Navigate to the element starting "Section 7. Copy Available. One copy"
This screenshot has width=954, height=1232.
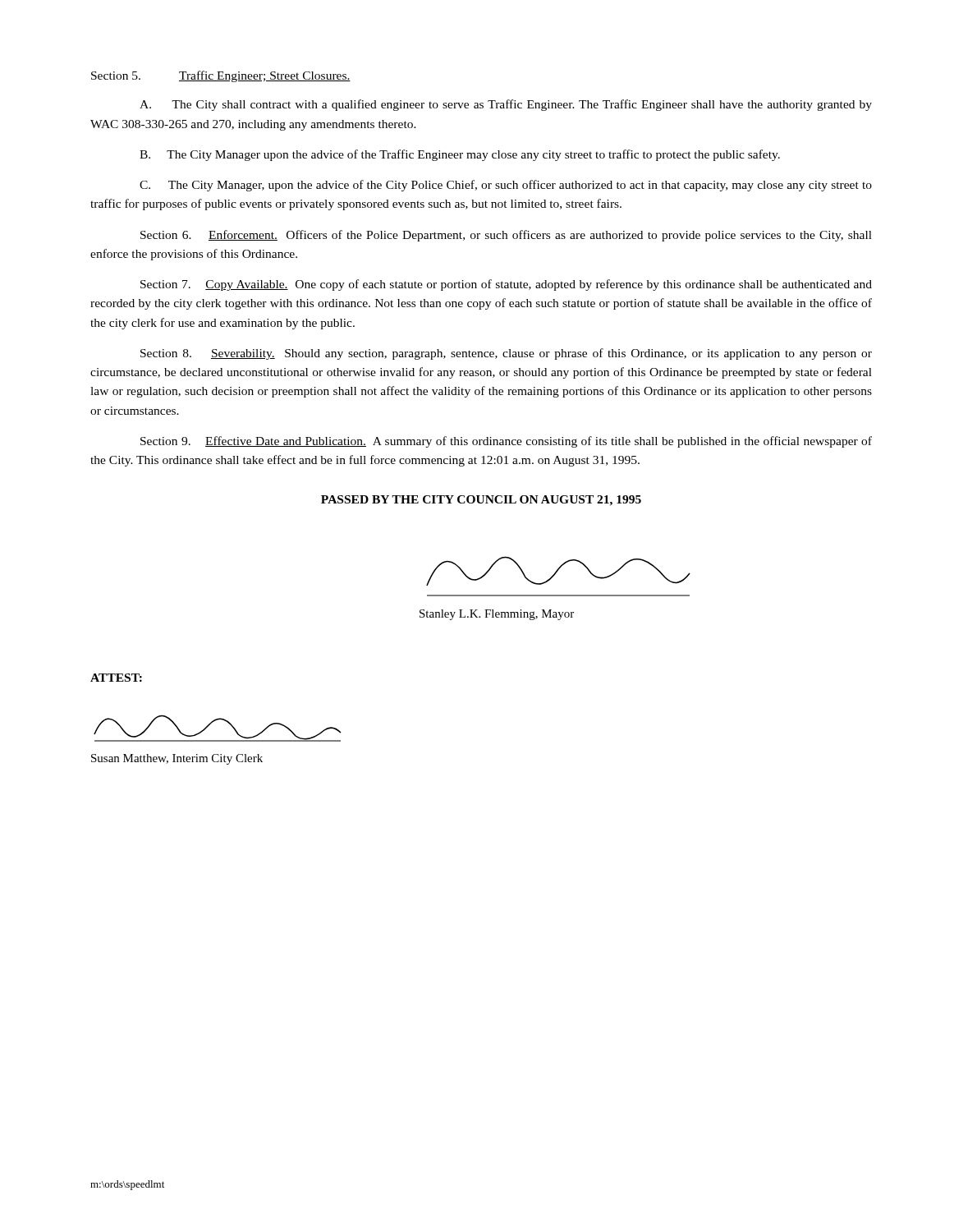481,303
